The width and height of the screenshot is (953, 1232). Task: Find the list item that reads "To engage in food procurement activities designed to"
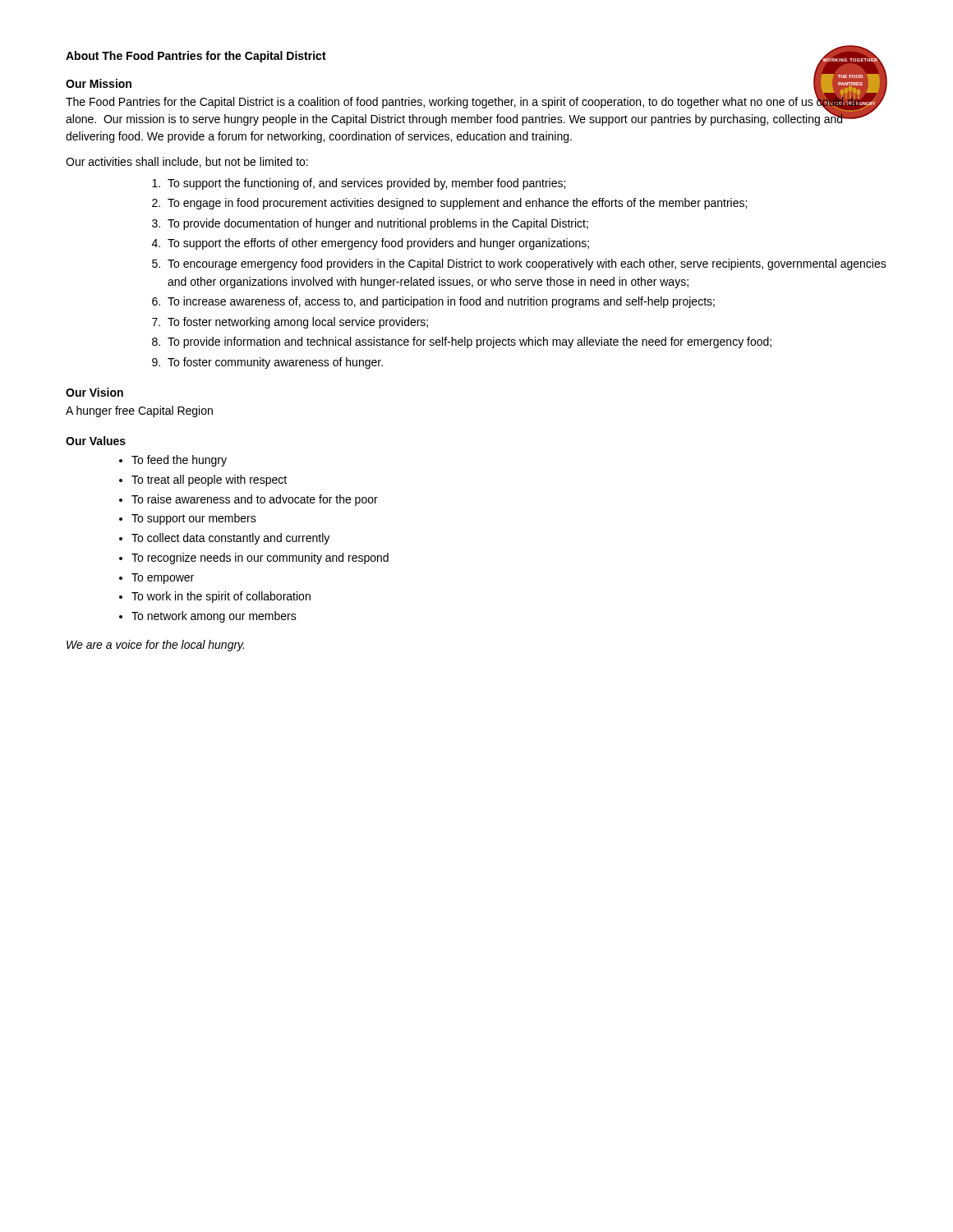pyautogui.click(x=526, y=203)
